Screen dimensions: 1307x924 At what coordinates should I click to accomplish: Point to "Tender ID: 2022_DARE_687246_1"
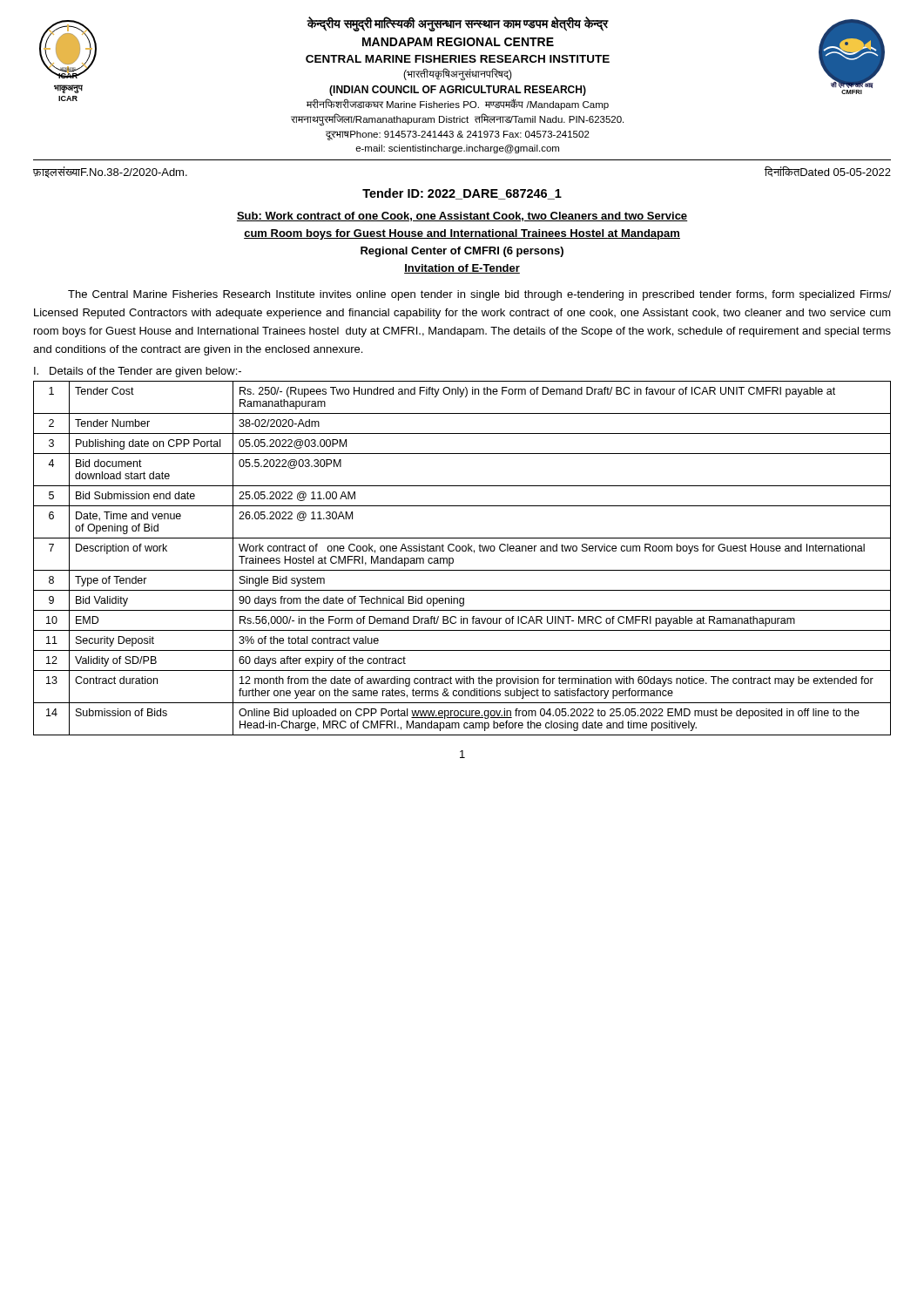(462, 193)
